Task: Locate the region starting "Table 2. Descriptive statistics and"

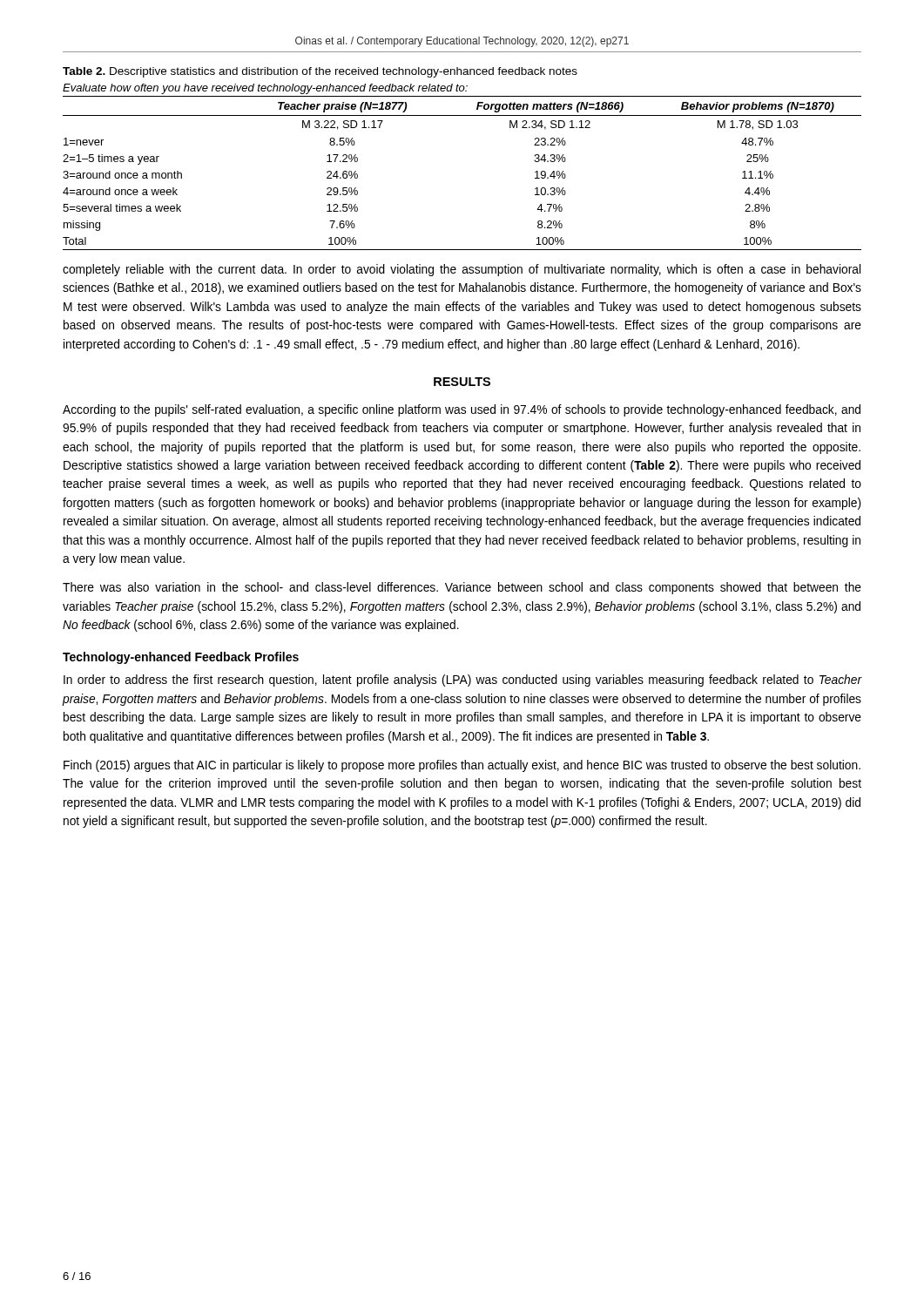Action: pos(320,71)
